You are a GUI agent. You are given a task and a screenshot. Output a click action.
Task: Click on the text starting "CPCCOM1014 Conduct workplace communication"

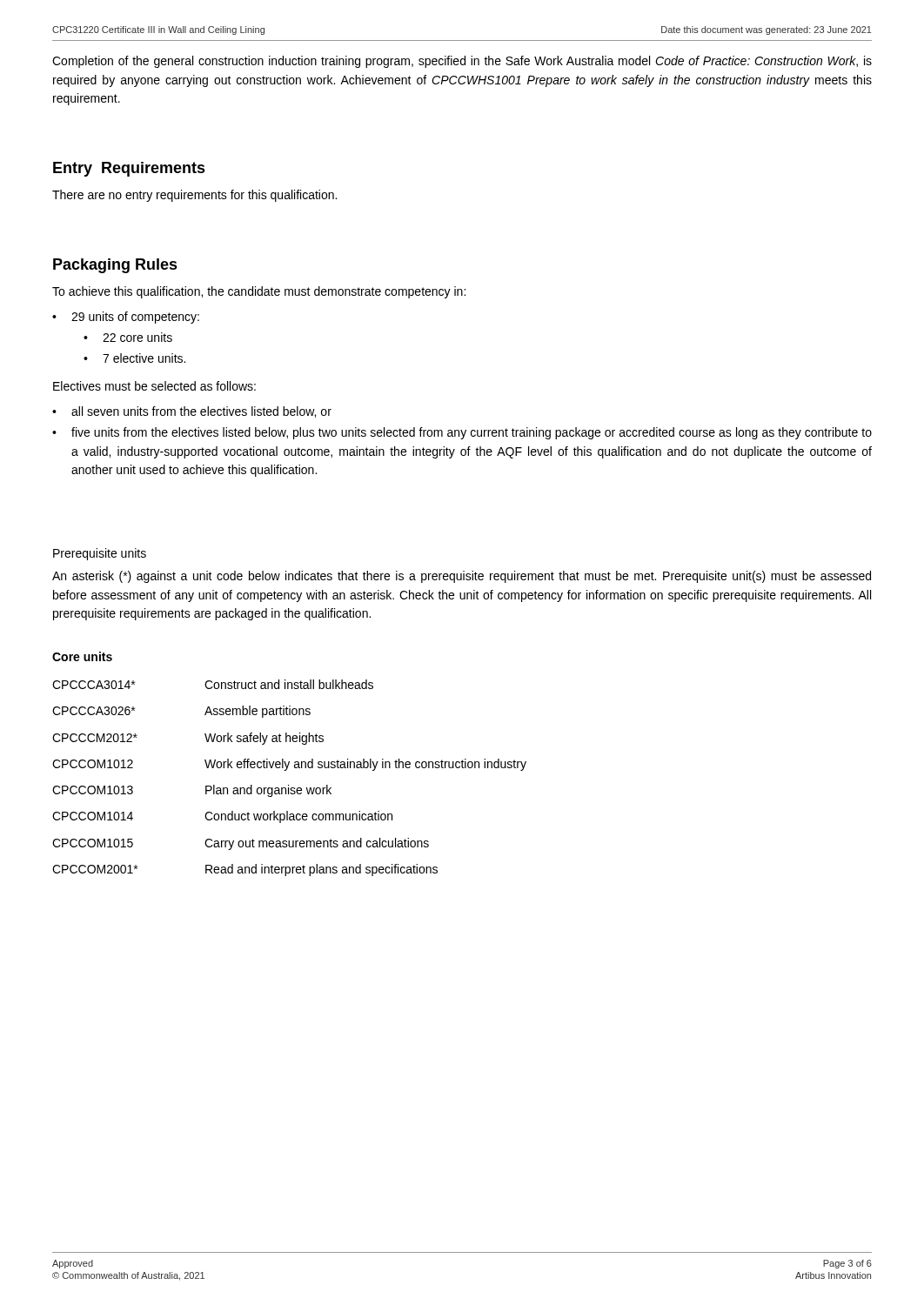[222, 817]
